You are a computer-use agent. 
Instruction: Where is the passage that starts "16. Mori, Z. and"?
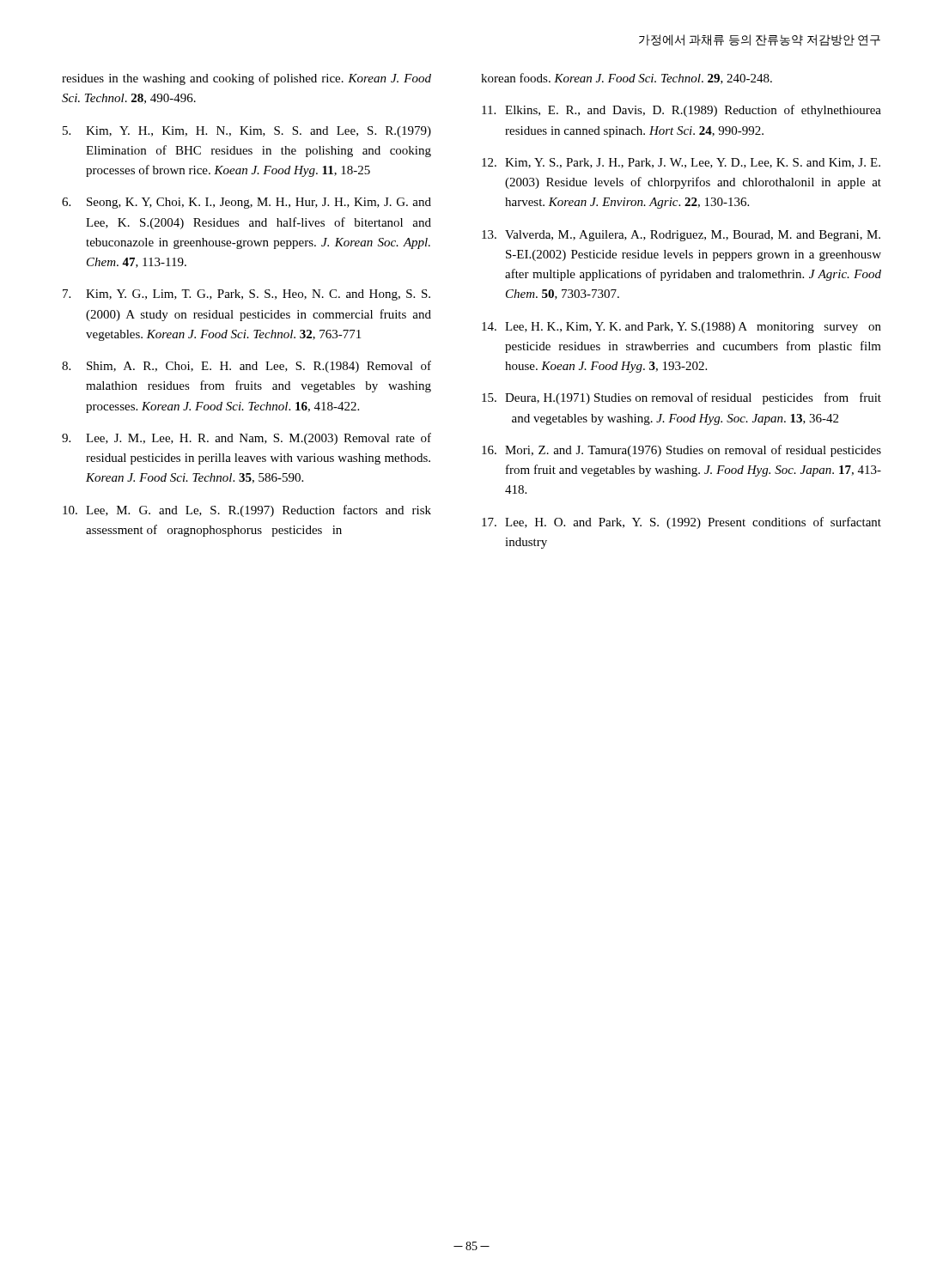(681, 470)
